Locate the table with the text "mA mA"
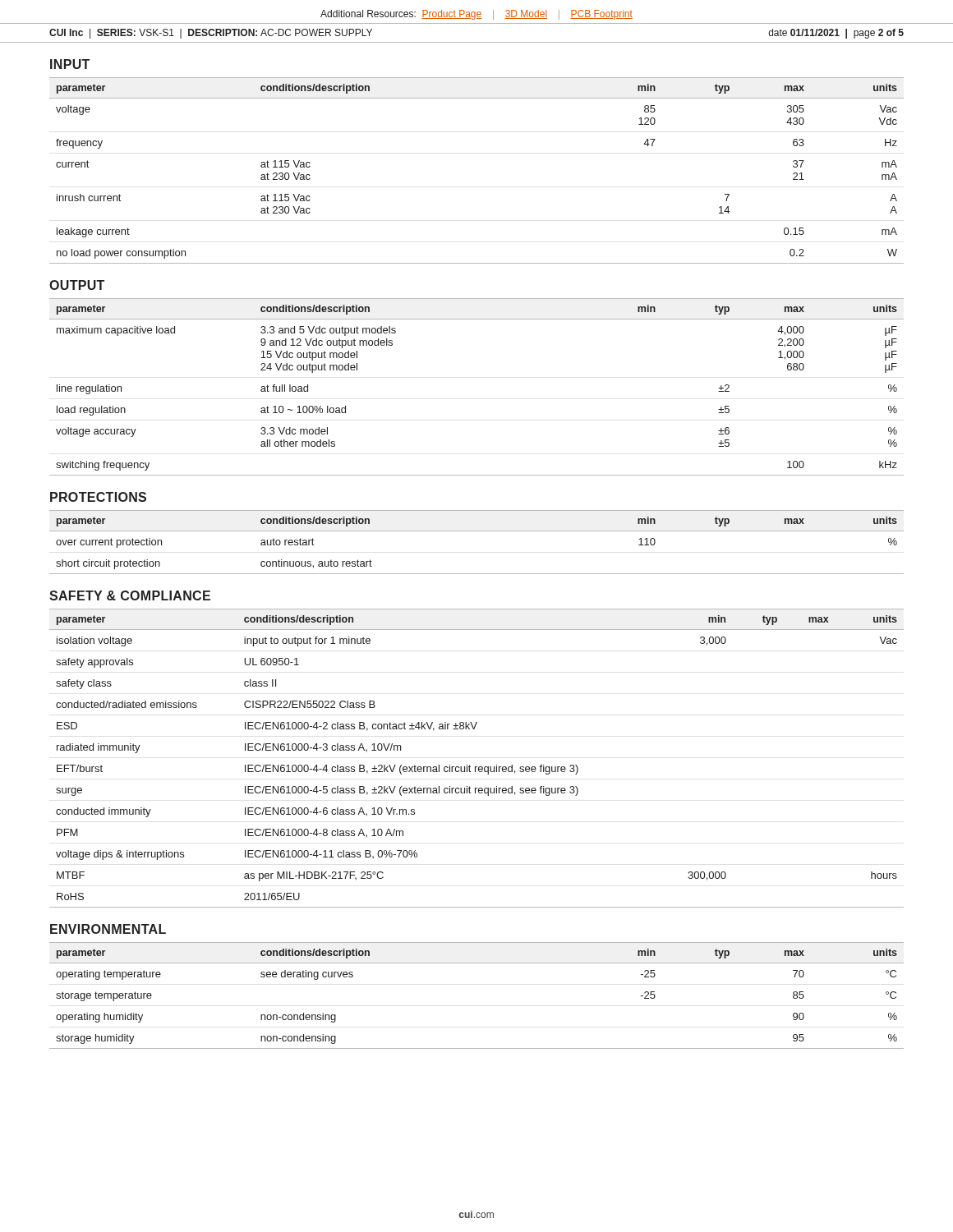 tap(476, 170)
